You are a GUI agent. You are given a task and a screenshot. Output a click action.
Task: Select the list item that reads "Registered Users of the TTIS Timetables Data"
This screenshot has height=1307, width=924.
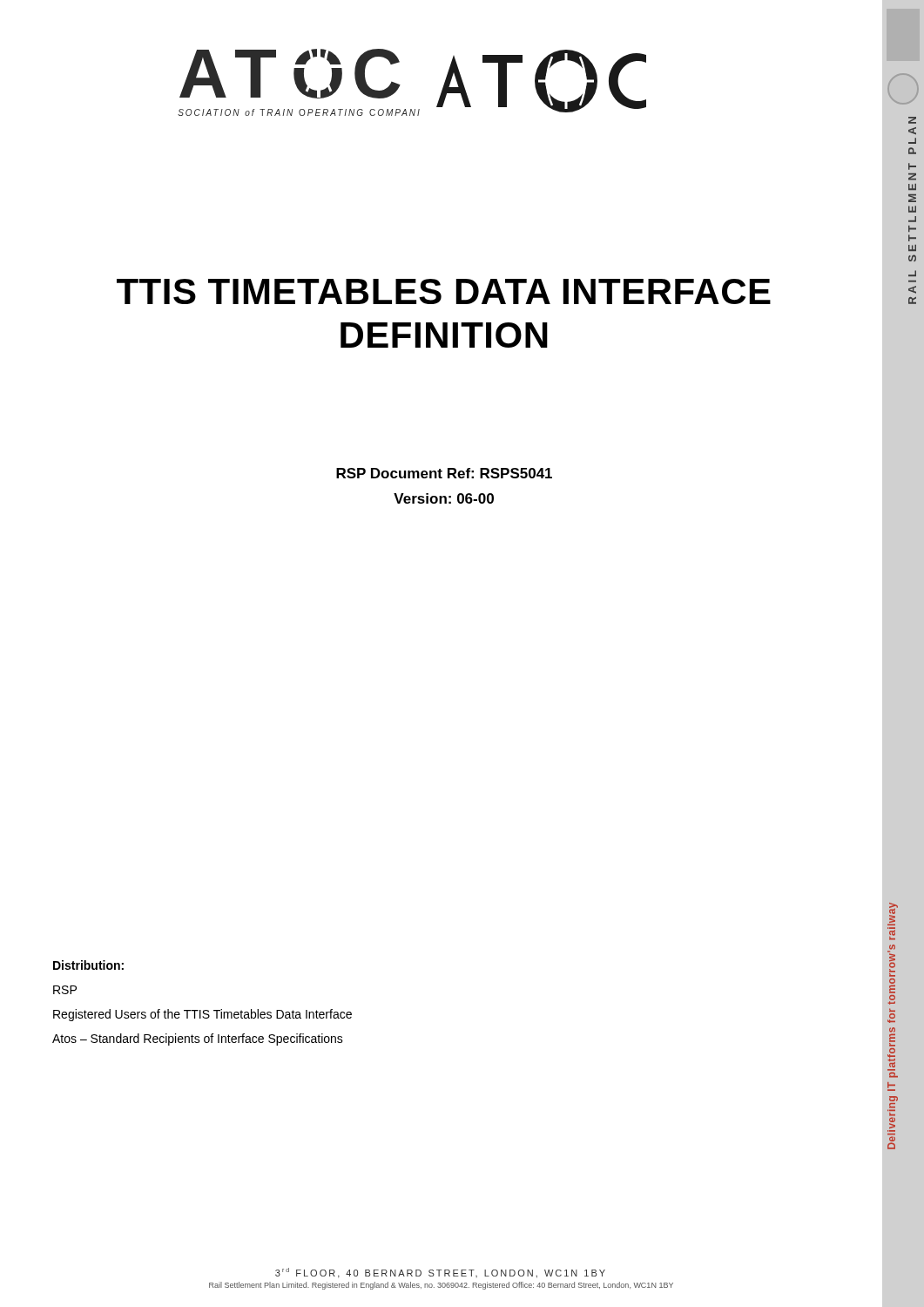[x=202, y=1014]
